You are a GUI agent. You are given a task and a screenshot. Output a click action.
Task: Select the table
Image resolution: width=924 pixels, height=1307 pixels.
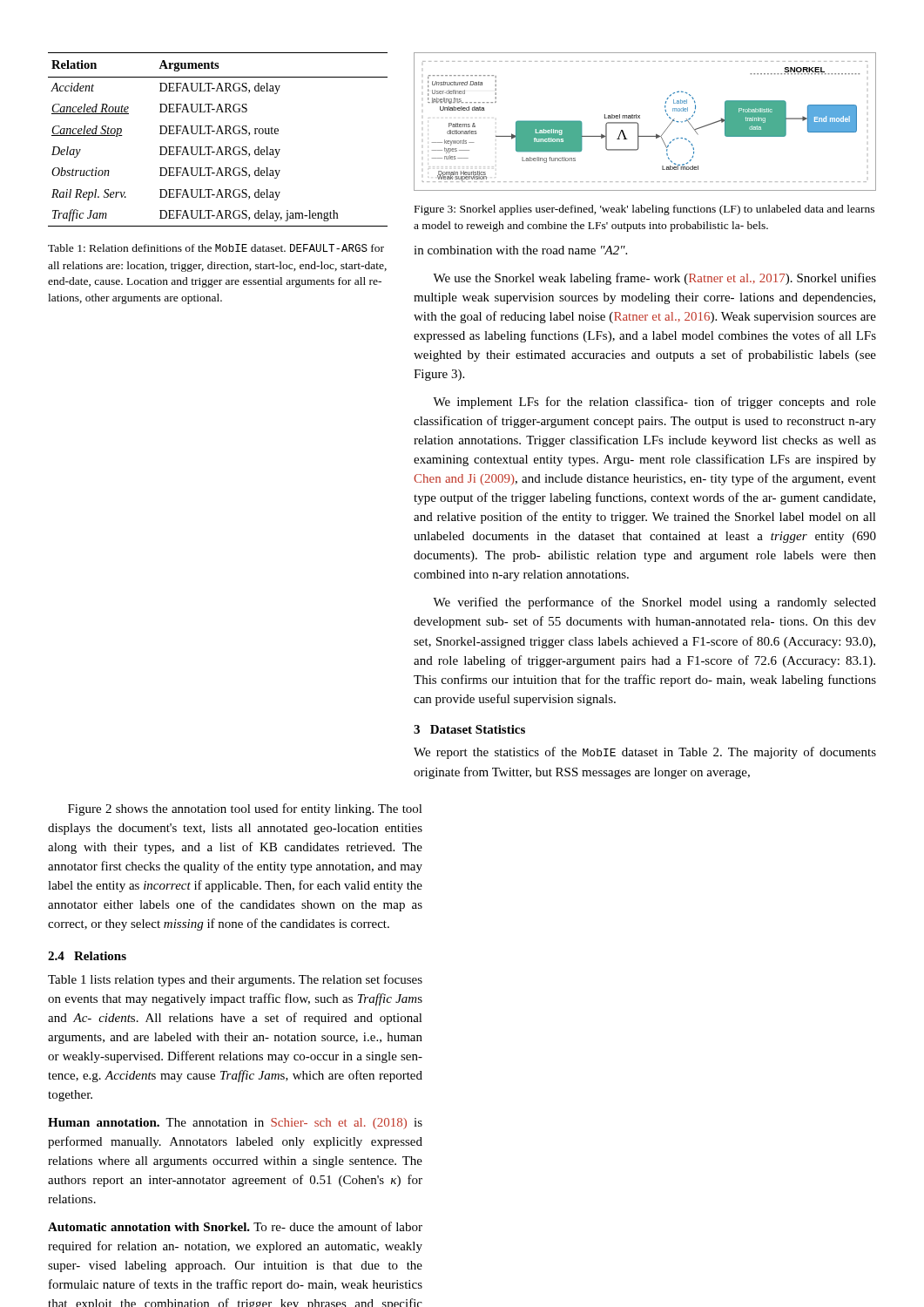(218, 139)
